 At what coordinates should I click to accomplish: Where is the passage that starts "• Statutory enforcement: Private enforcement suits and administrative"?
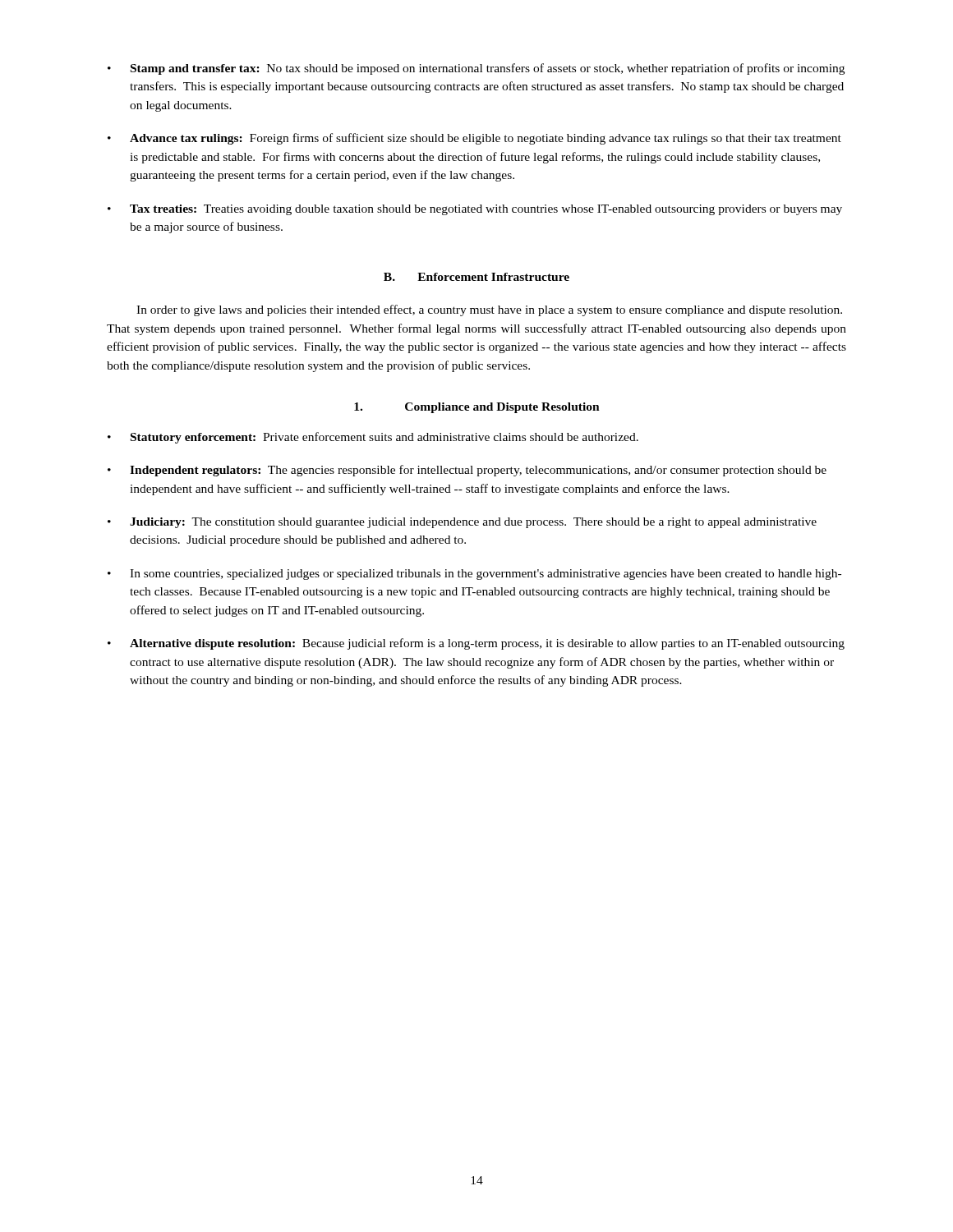tap(476, 437)
